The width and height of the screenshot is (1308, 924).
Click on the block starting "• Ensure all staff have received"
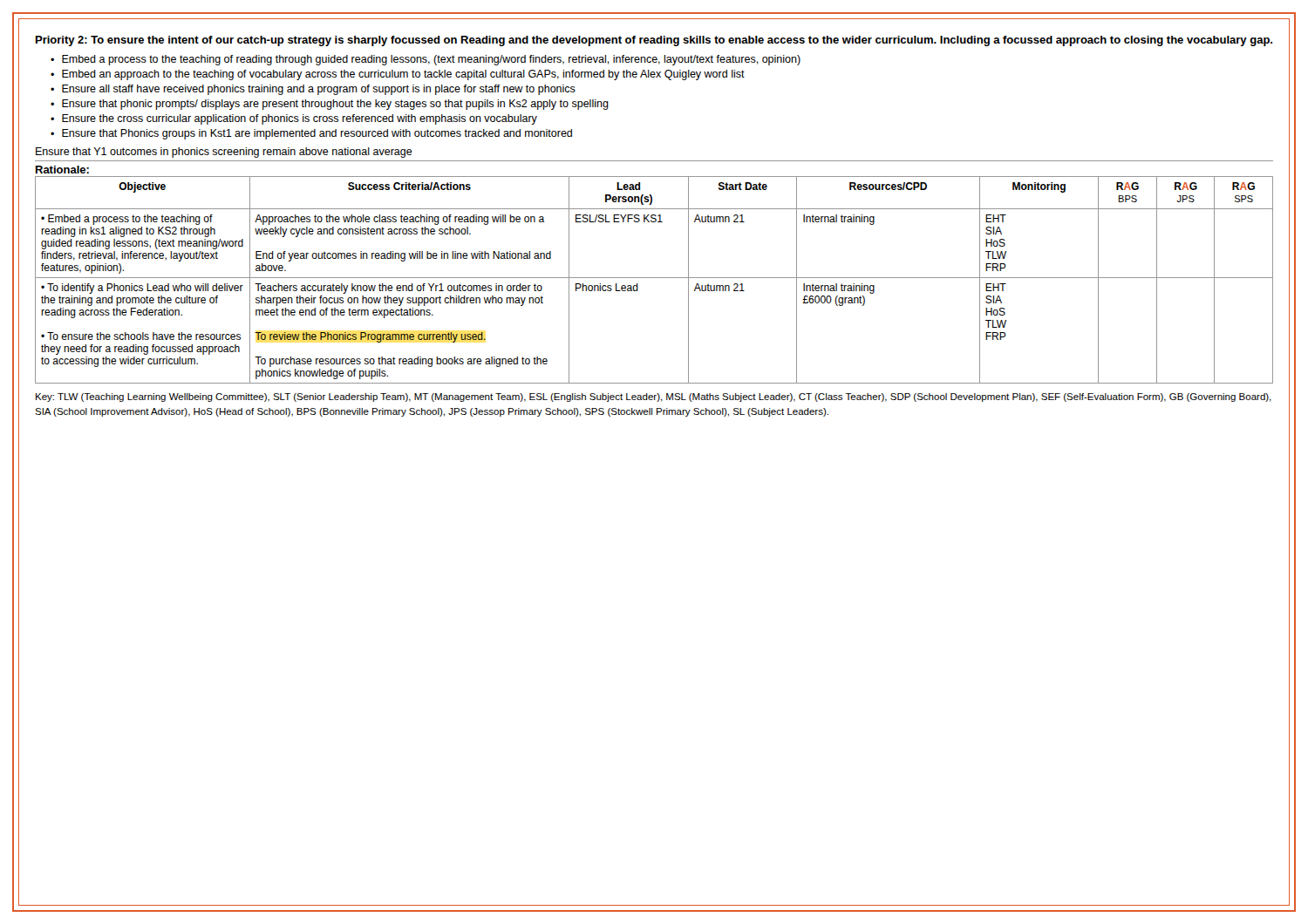(313, 89)
